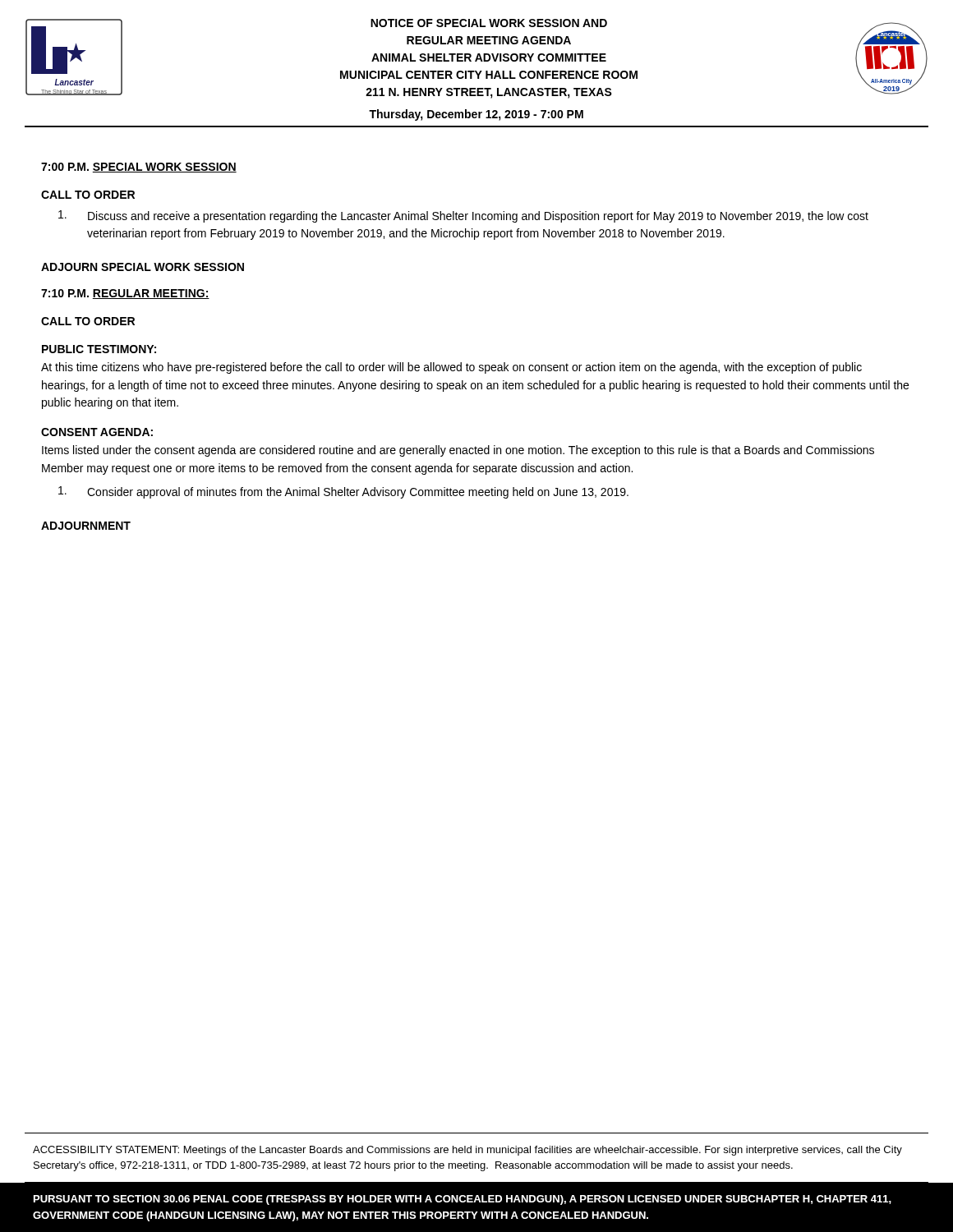The image size is (953, 1232).
Task: Find the text block starting "Consider approval of"
Action: click(343, 493)
